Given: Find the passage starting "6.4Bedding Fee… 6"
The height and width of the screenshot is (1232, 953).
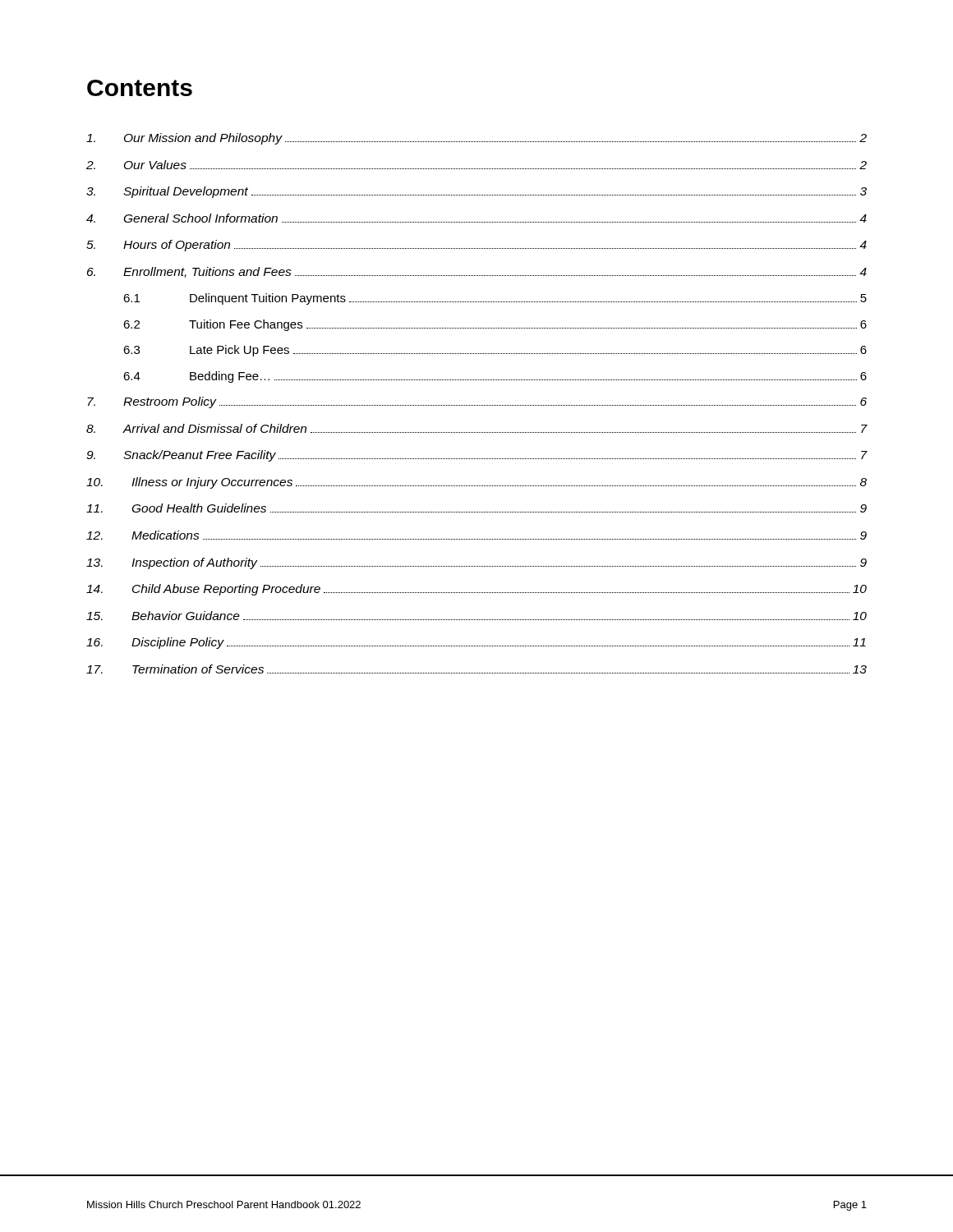Looking at the screenshot, I should tap(476, 376).
